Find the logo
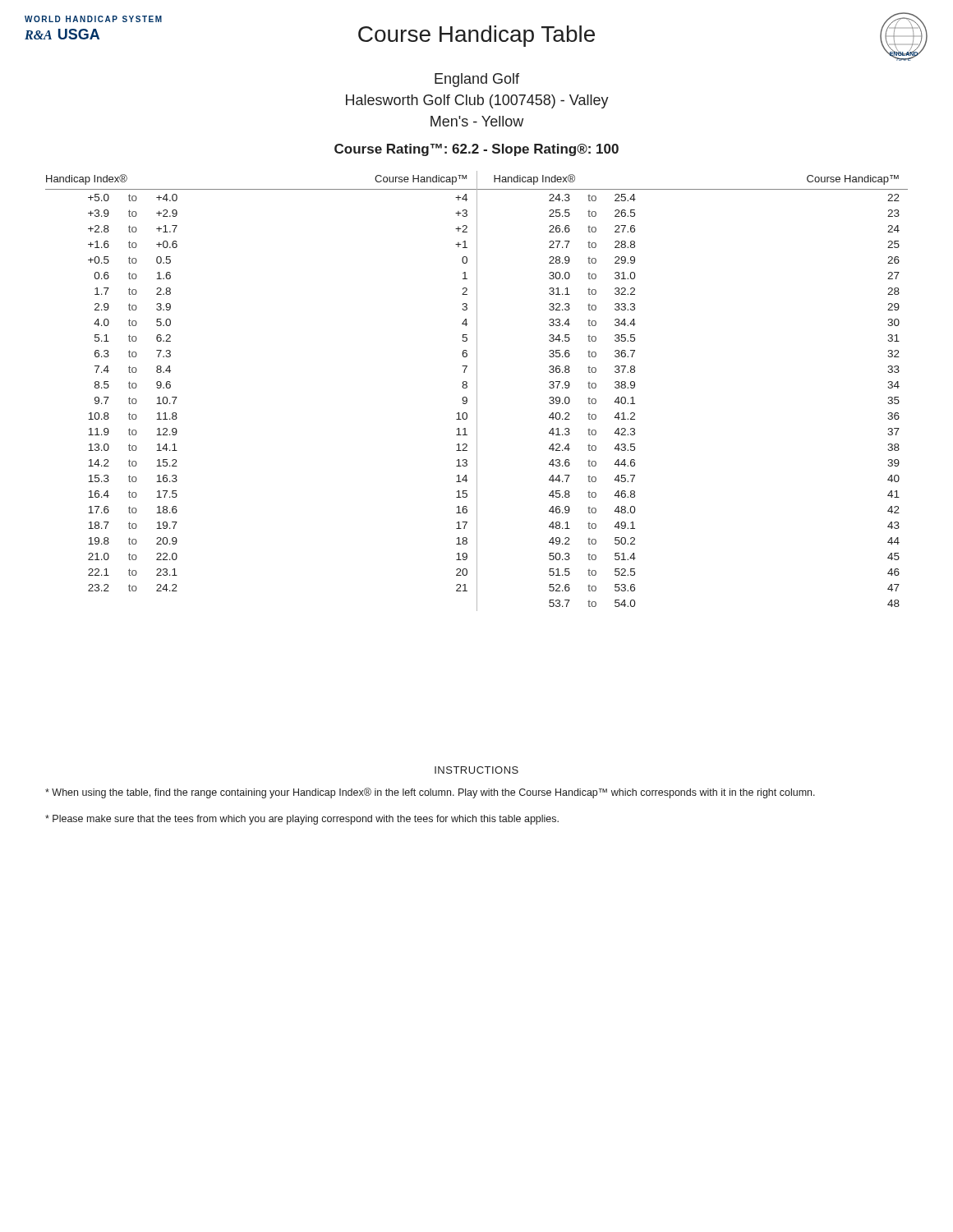Image resolution: width=953 pixels, height=1232 pixels. [x=904, y=36]
